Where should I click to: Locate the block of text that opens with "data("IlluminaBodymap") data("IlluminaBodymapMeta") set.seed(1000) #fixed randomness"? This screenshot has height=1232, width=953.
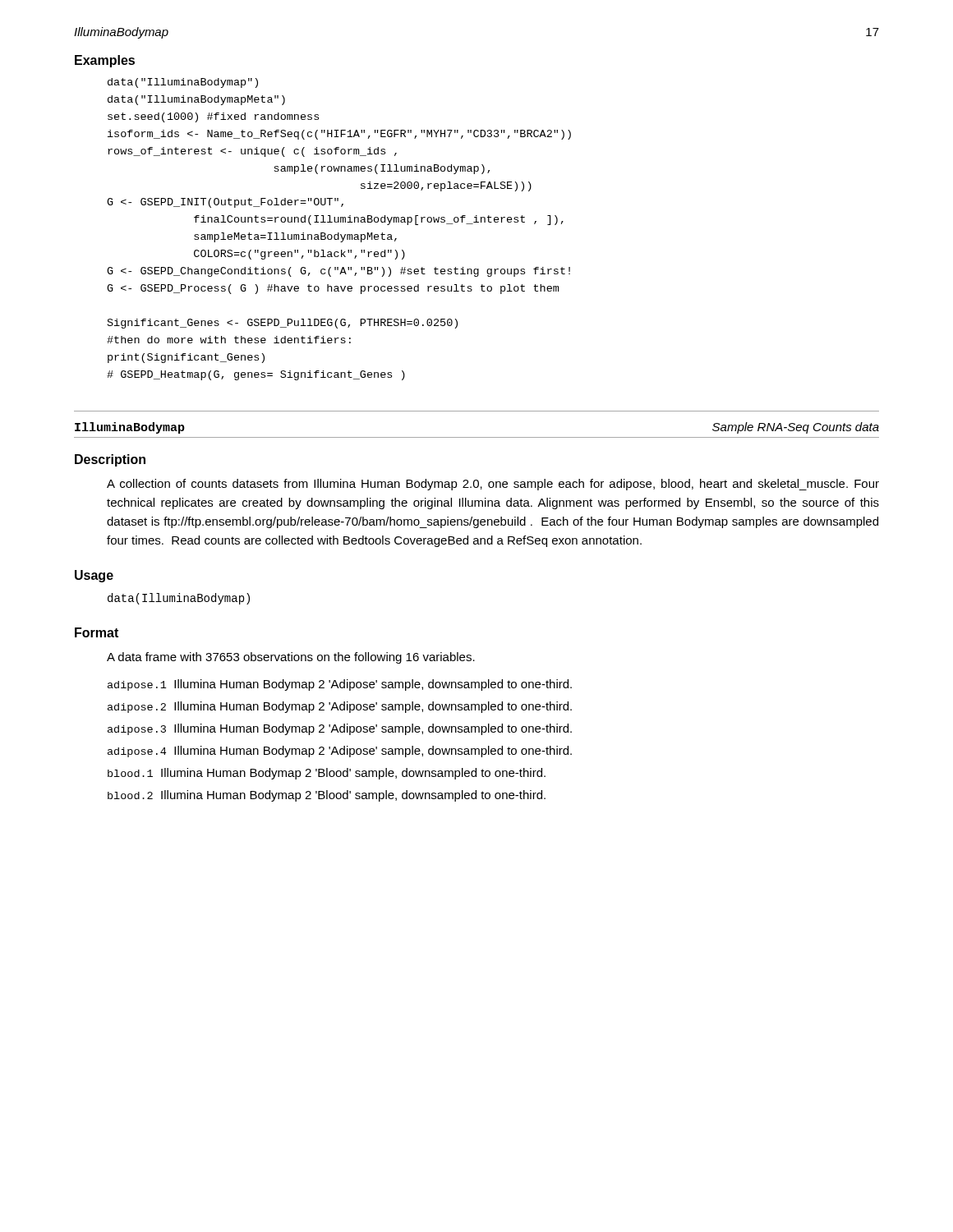493,229
